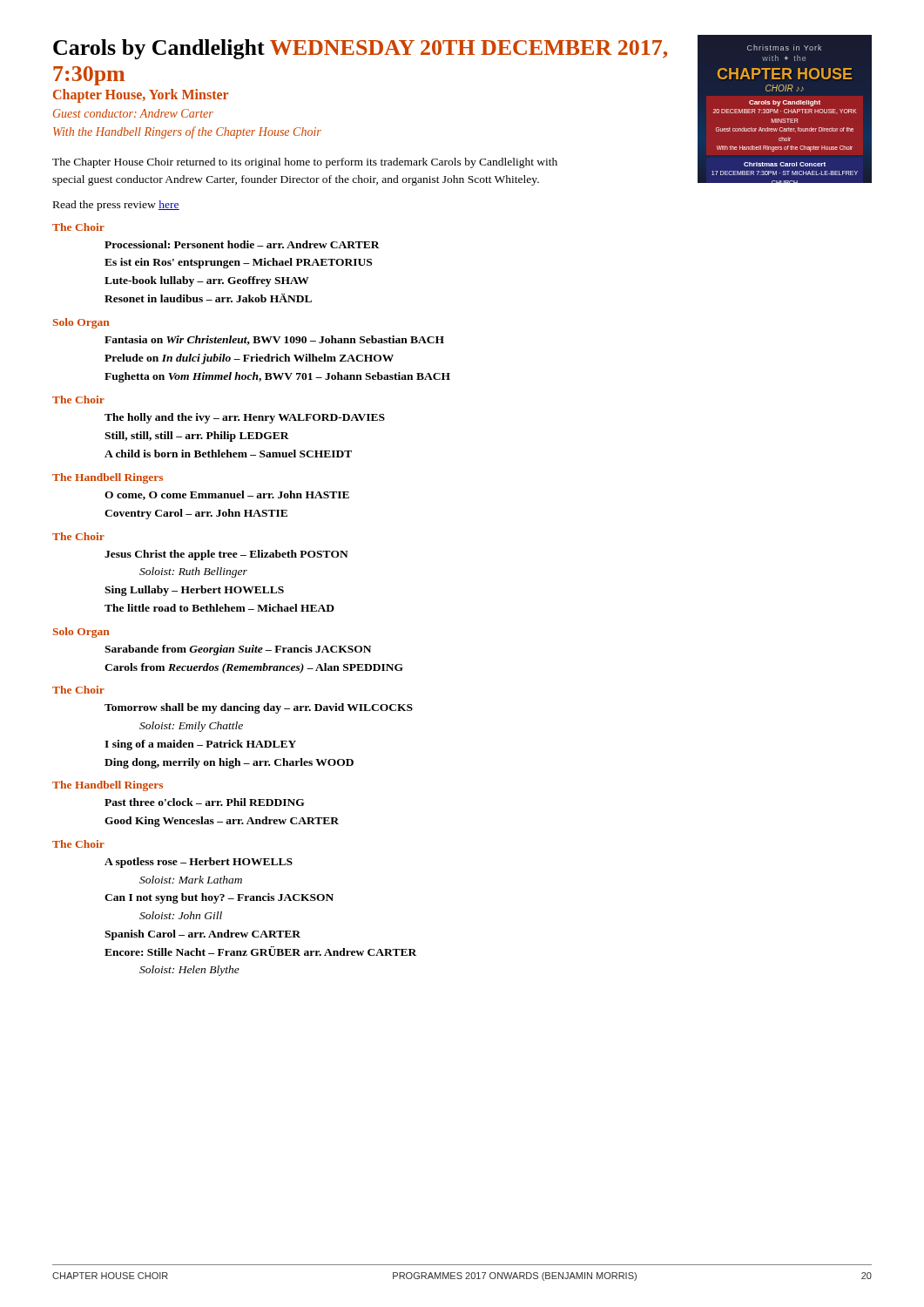The image size is (924, 1307).
Task: Where is the passage that starts "Prelude on In dulci jubilo"?
Action: click(249, 358)
